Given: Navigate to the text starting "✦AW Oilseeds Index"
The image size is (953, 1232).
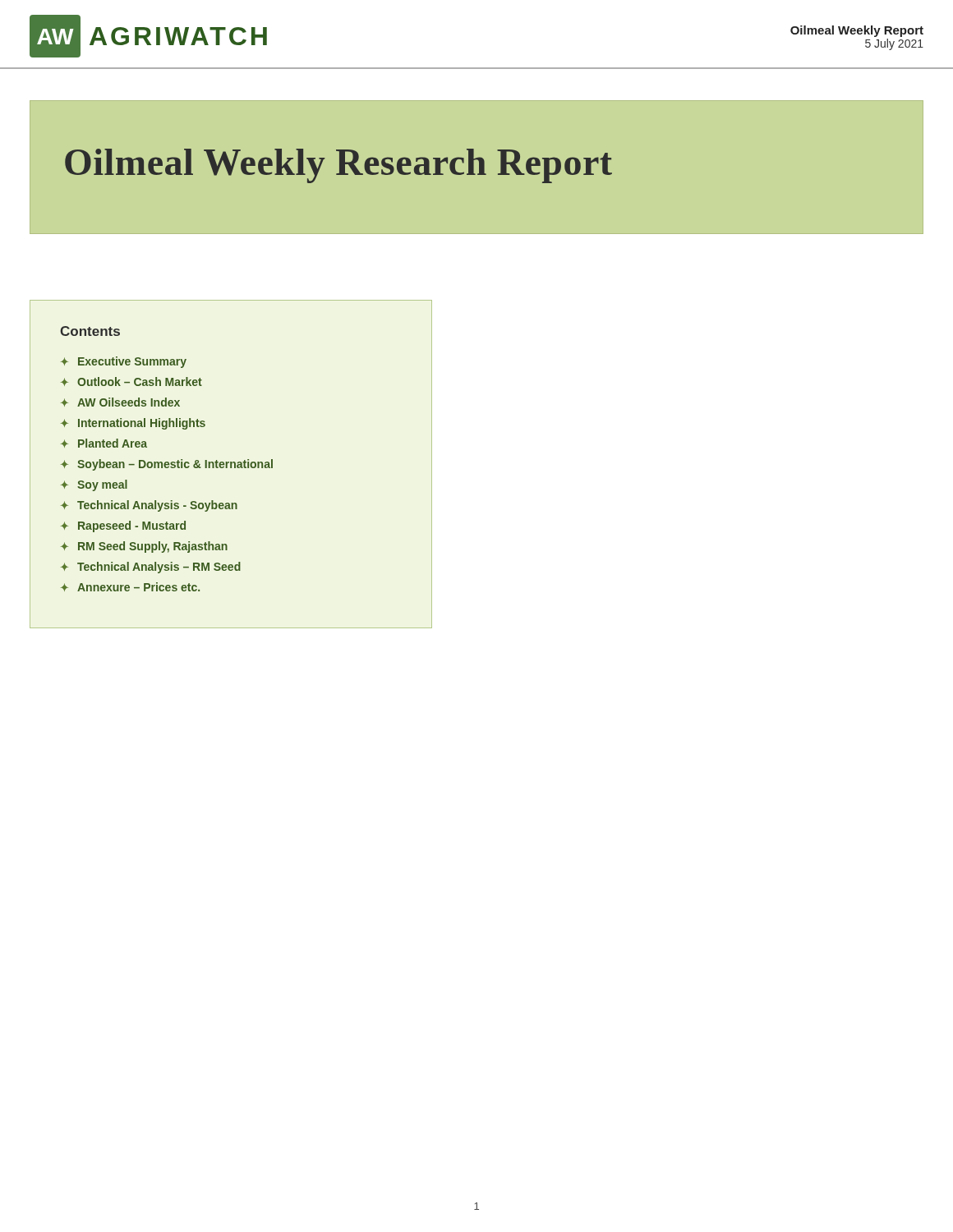Looking at the screenshot, I should [x=120, y=402].
